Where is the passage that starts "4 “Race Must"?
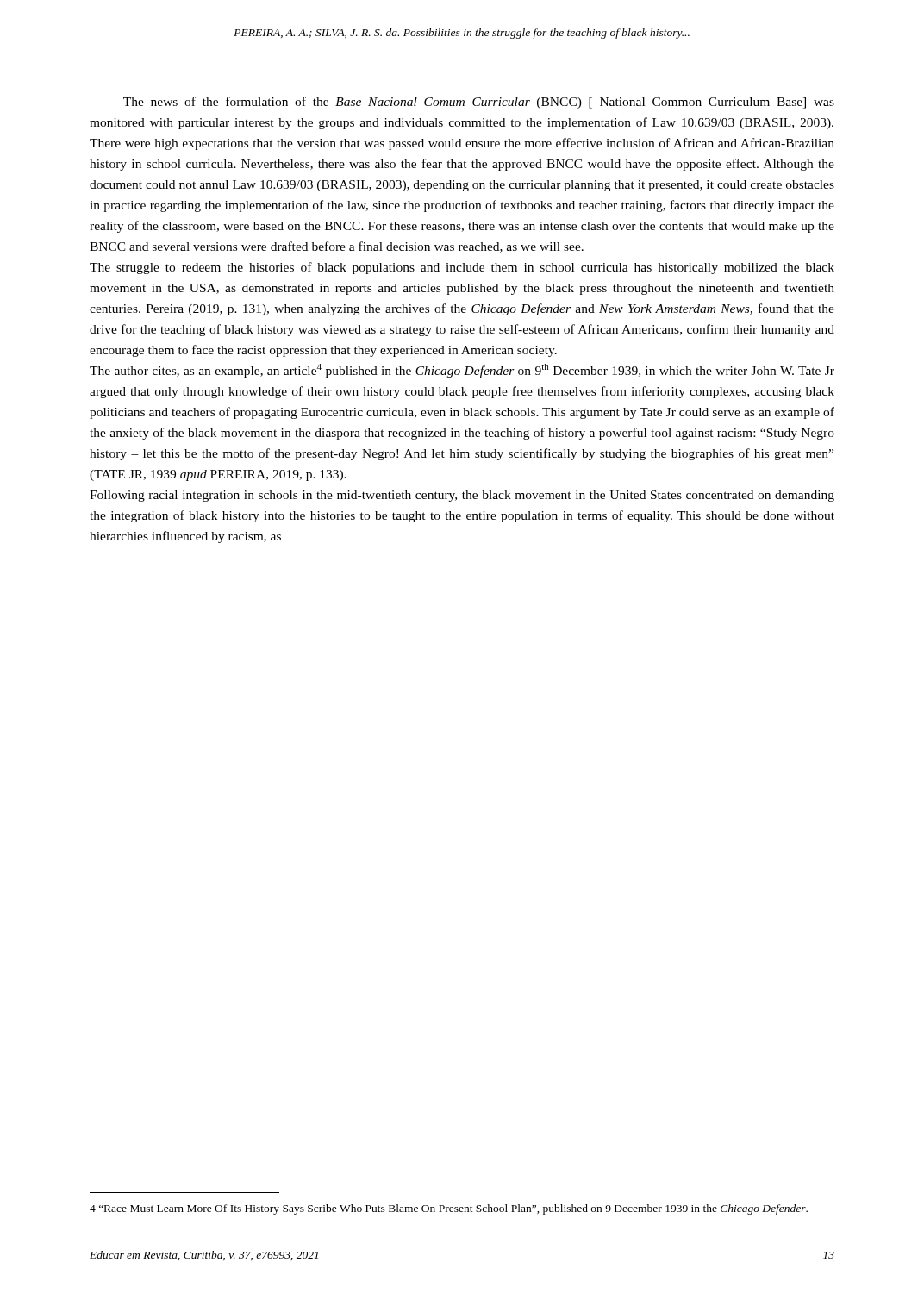 click(449, 1208)
